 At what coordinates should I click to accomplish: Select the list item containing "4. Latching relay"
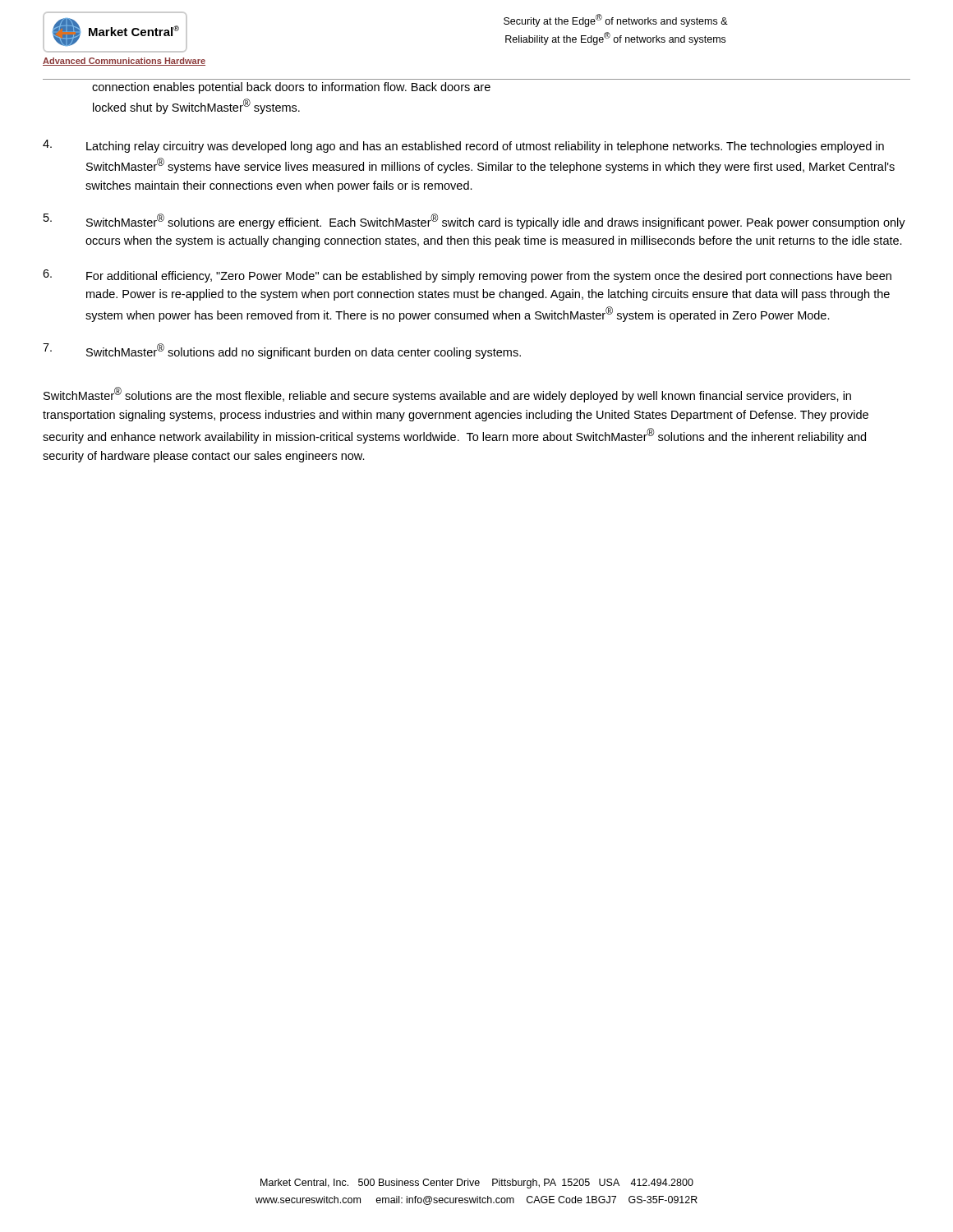pos(476,166)
